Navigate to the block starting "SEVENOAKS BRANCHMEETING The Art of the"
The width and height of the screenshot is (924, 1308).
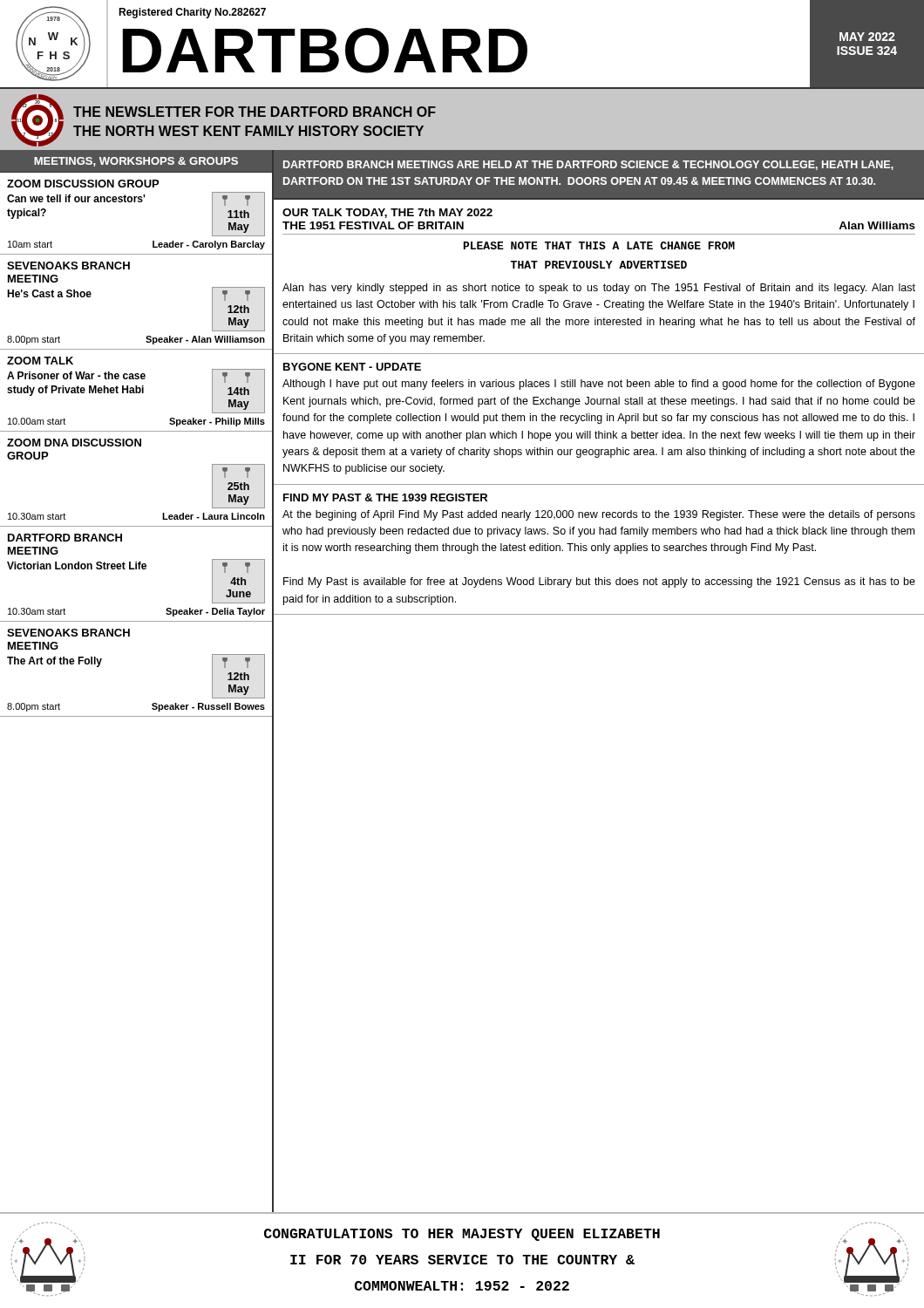click(x=68, y=633)
